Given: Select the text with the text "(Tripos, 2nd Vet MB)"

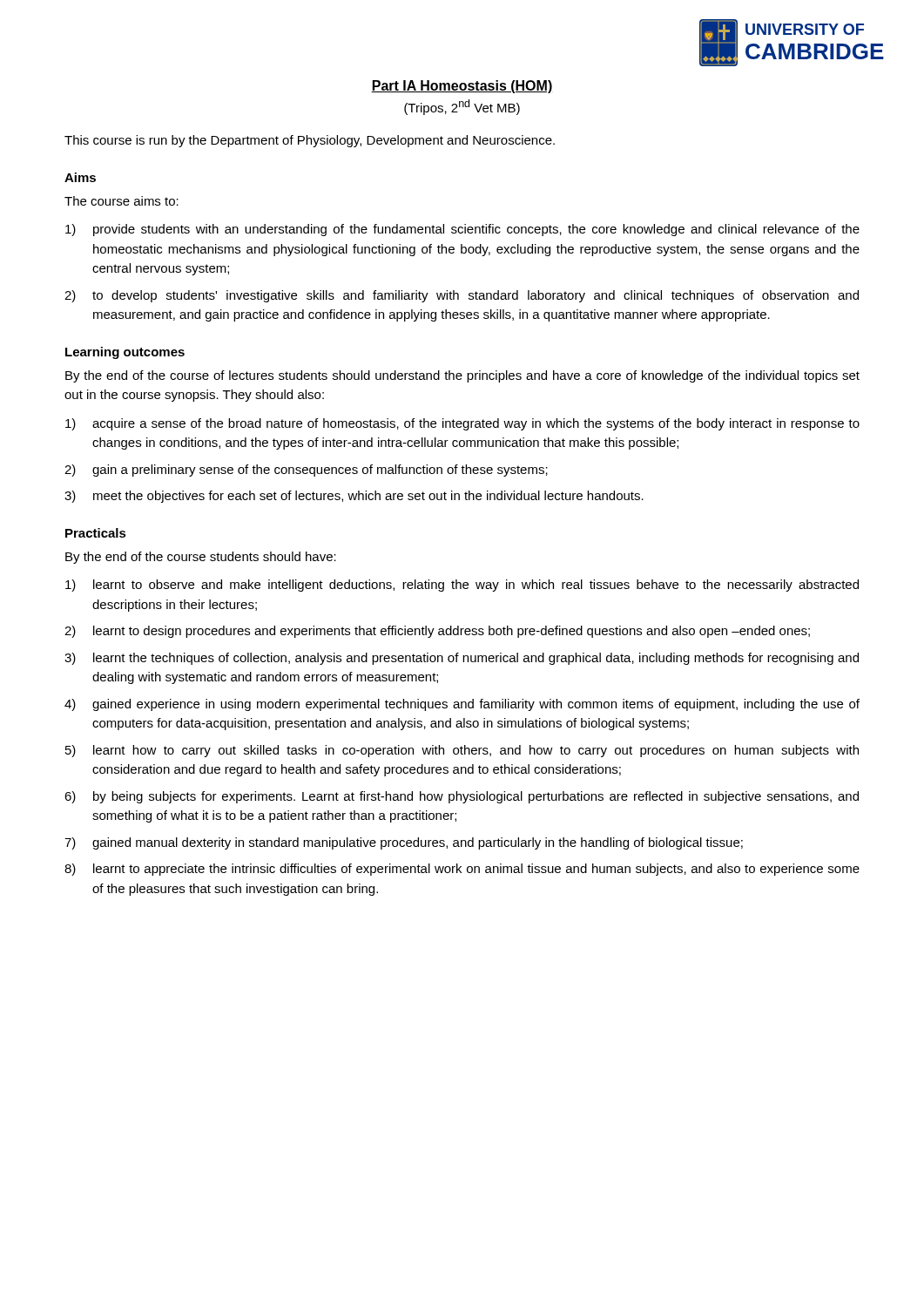Looking at the screenshot, I should pos(462,106).
